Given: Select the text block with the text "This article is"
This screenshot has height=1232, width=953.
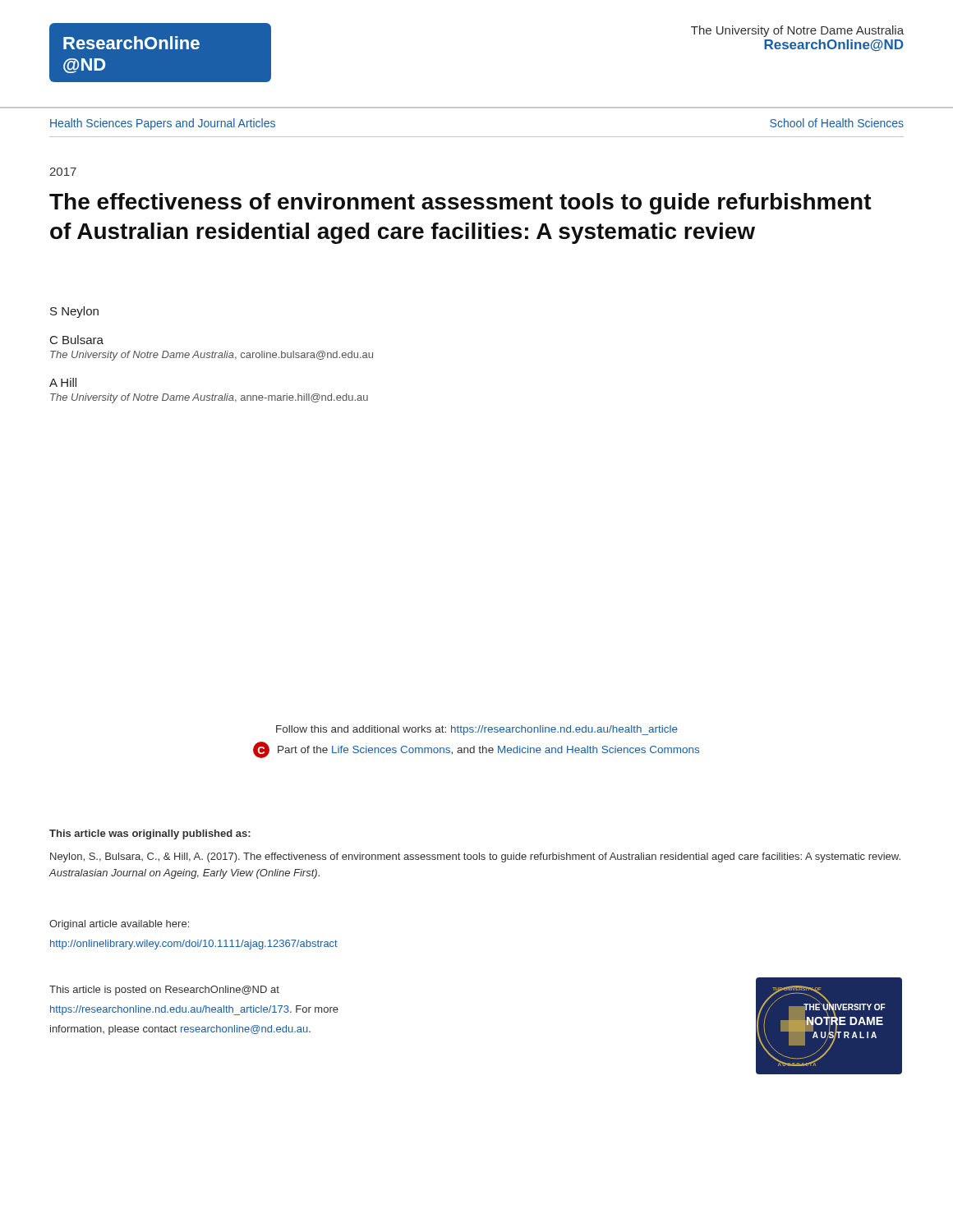Looking at the screenshot, I should tap(337, 1010).
